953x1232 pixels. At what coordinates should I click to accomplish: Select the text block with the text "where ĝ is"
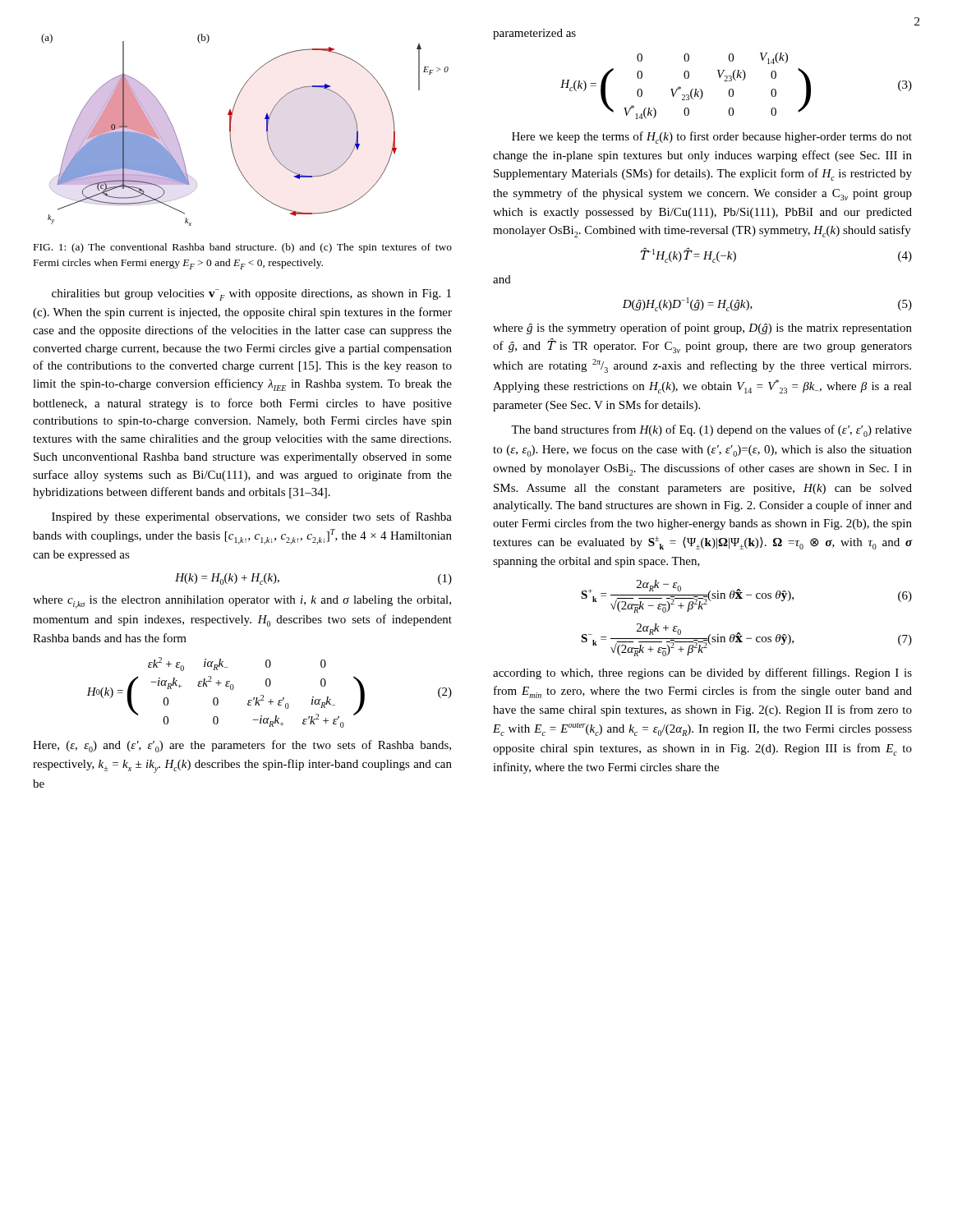coord(702,367)
